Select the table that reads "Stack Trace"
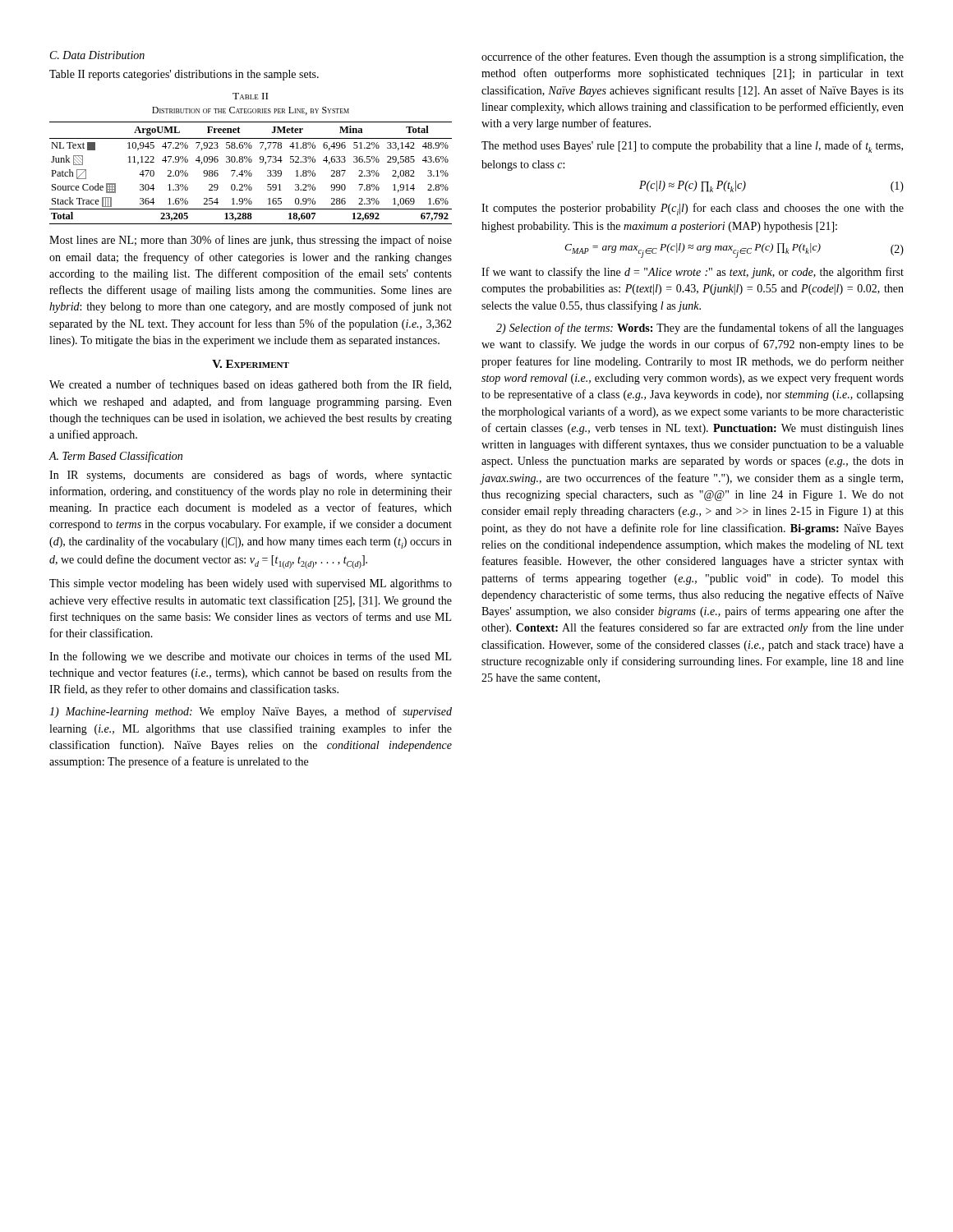 [x=251, y=157]
